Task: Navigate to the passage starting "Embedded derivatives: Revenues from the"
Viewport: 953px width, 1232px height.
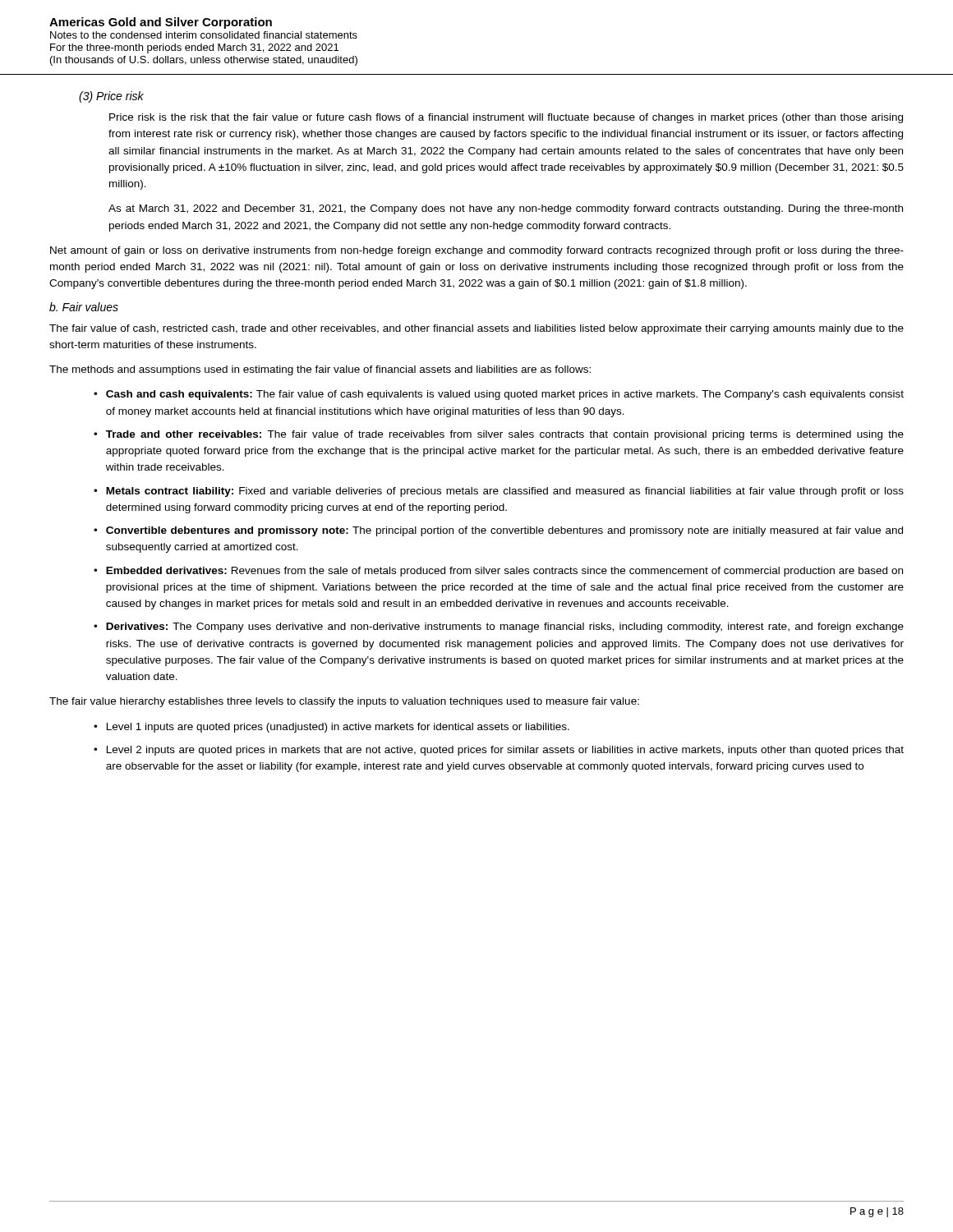Action: (505, 587)
